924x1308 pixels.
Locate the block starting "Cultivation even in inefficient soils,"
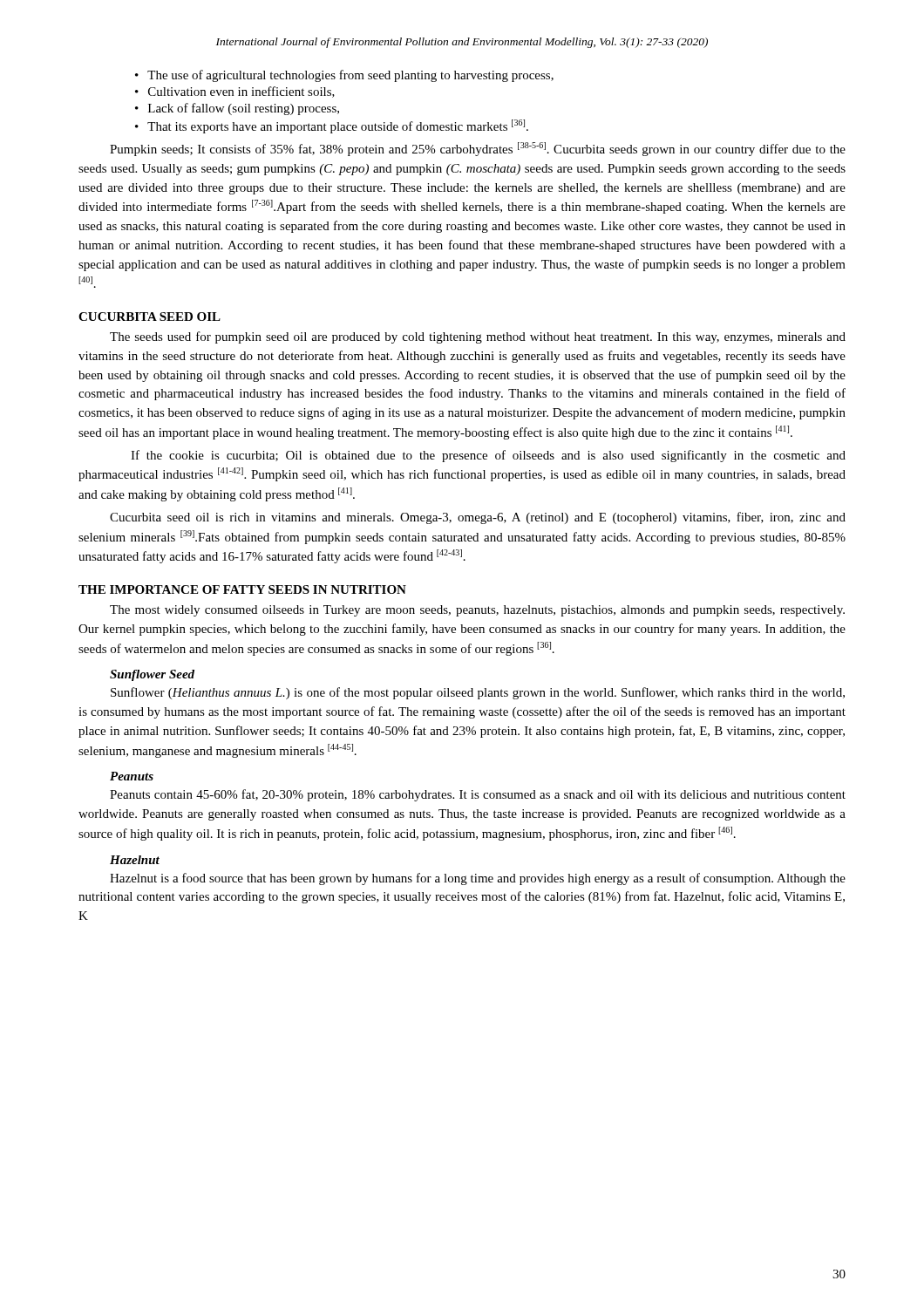click(x=241, y=92)
